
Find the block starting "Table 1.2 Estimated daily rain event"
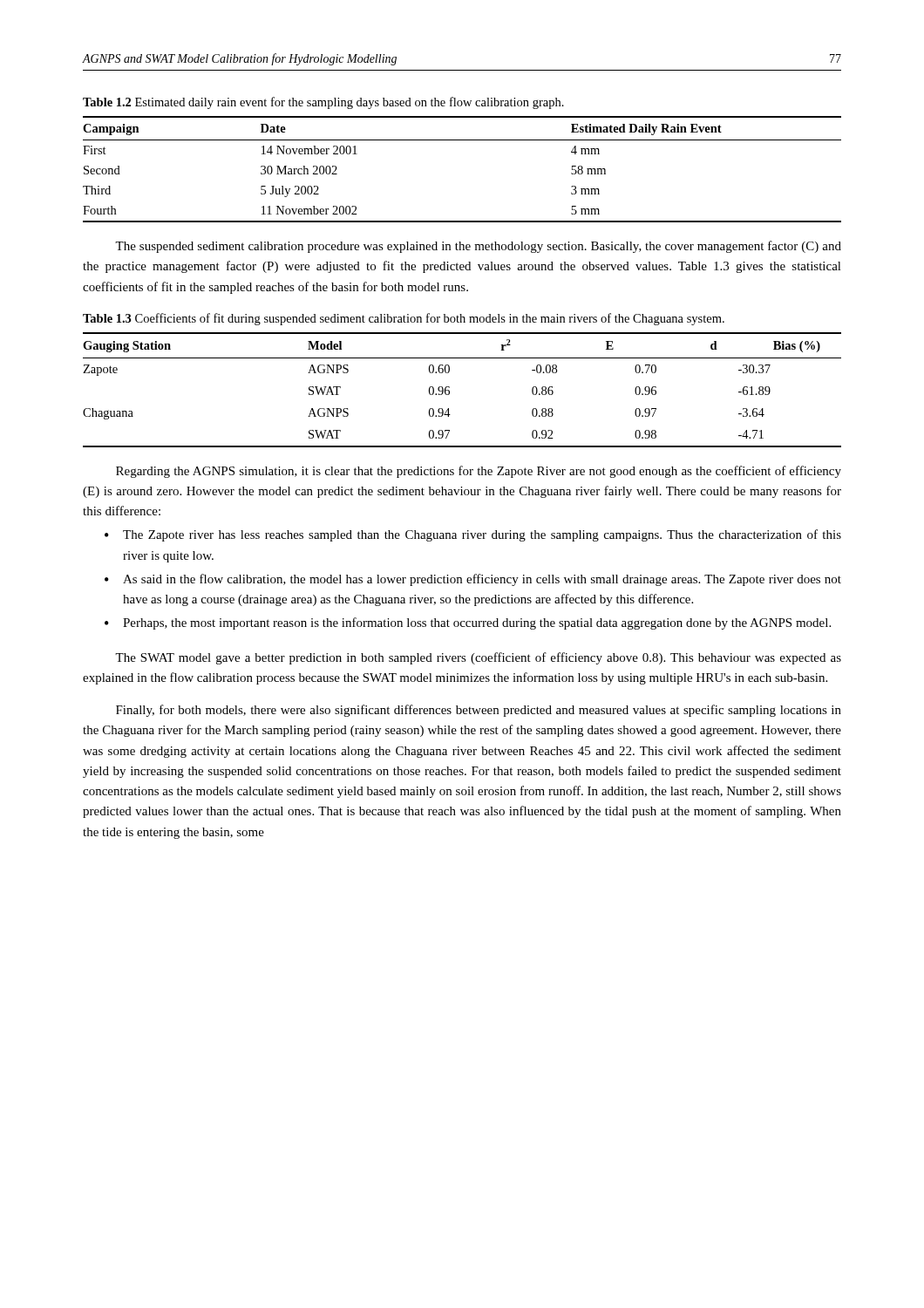coord(324,102)
